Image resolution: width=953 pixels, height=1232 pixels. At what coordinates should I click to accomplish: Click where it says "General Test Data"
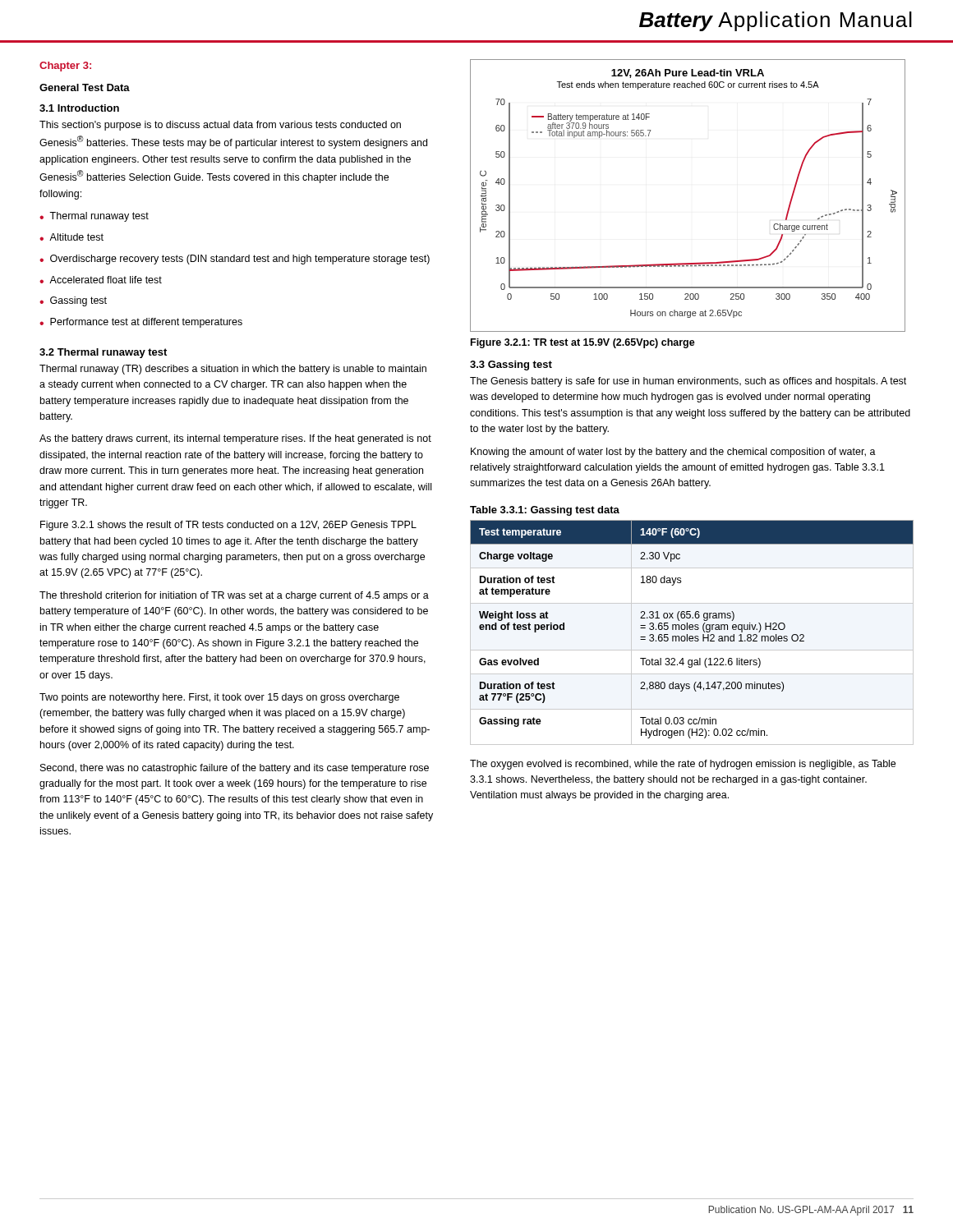[x=84, y=87]
